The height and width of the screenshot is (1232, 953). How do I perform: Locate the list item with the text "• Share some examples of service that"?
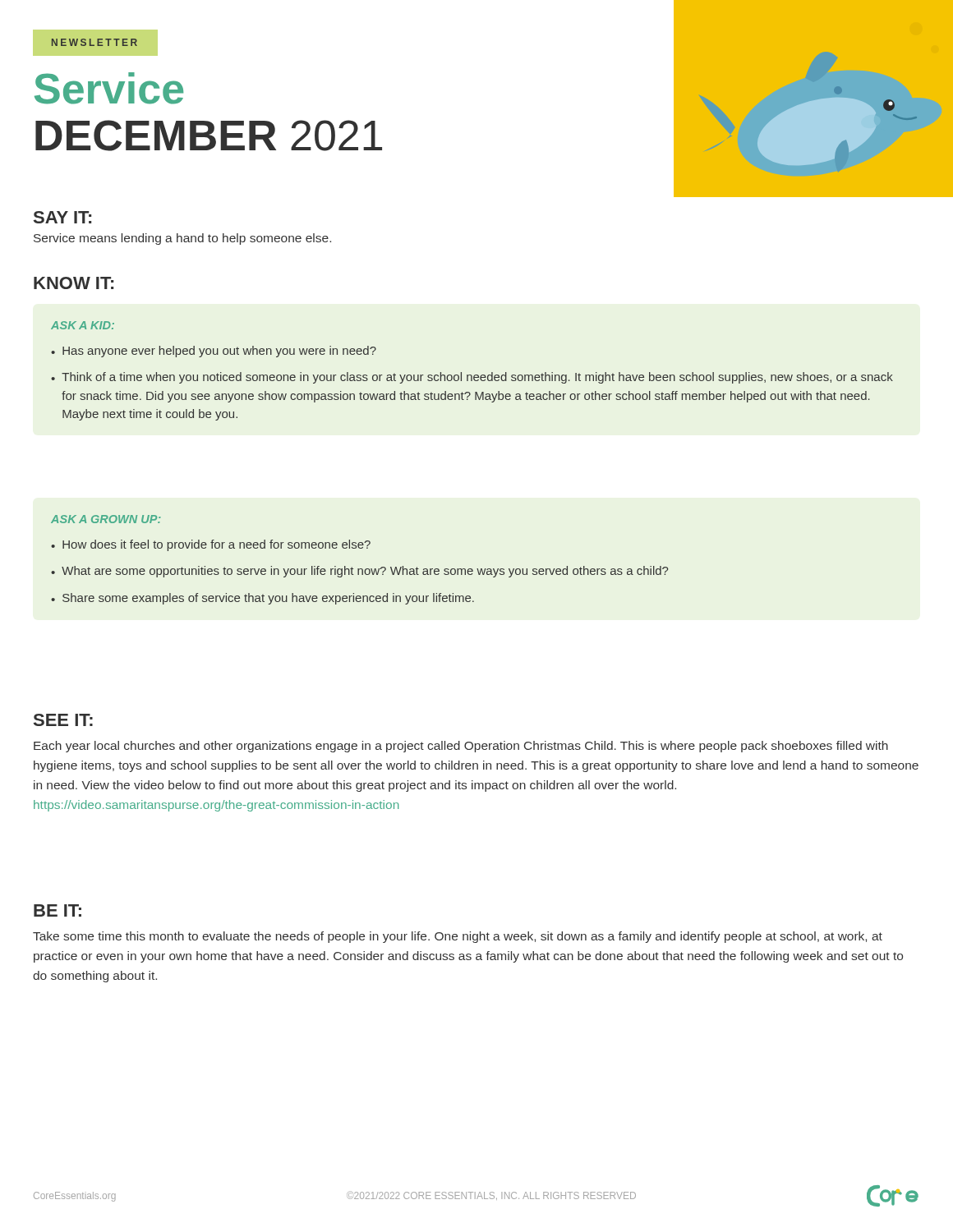click(x=263, y=599)
